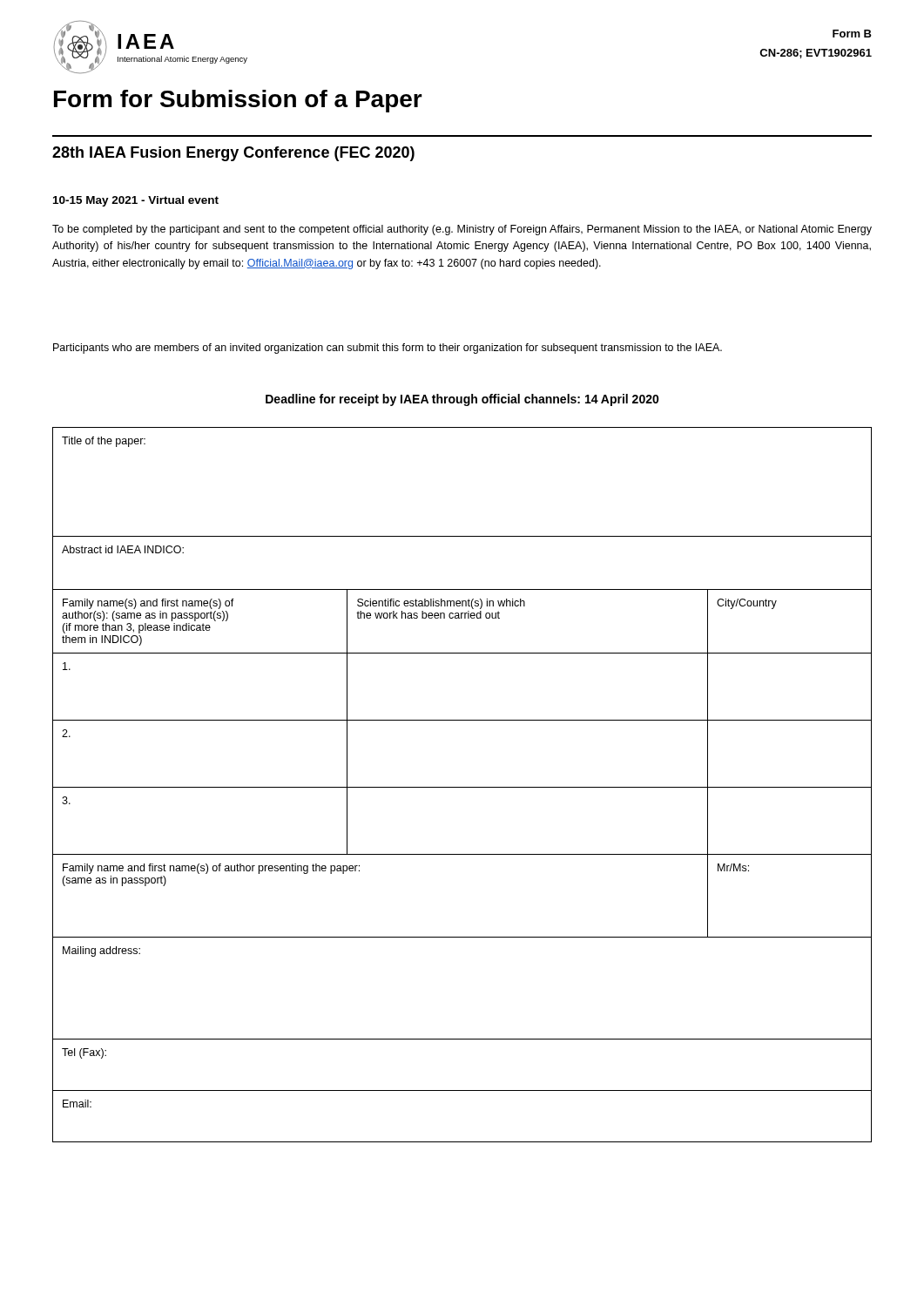The height and width of the screenshot is (1307, 924).
Task: Select the passage starting "Deadline for receipt by IAEA through official"
Action: [462, 399]
